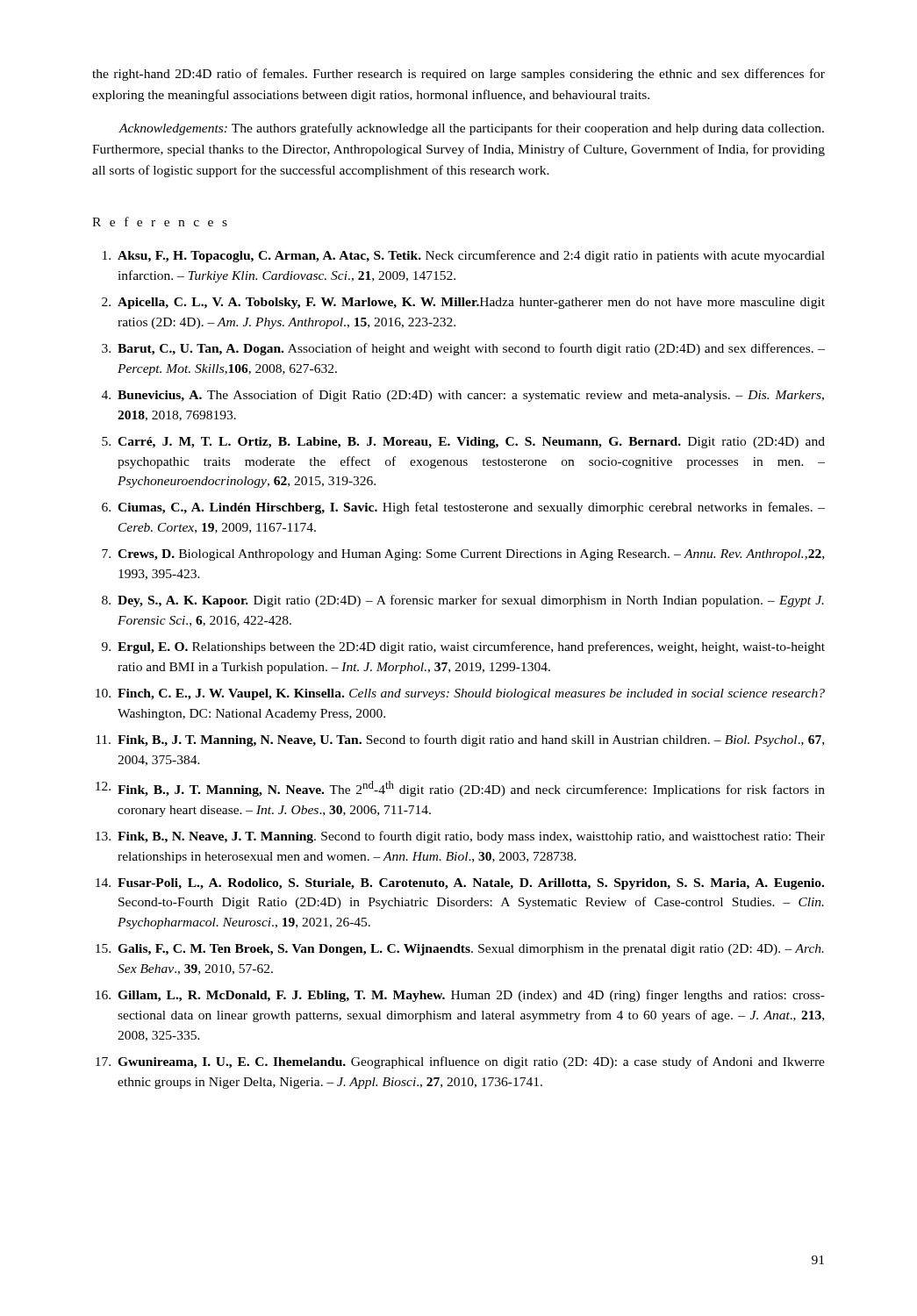Click on the region starting "17. Gwunireama, I. U., E."
917x1316 pixels.
(x=458, y=1072)
